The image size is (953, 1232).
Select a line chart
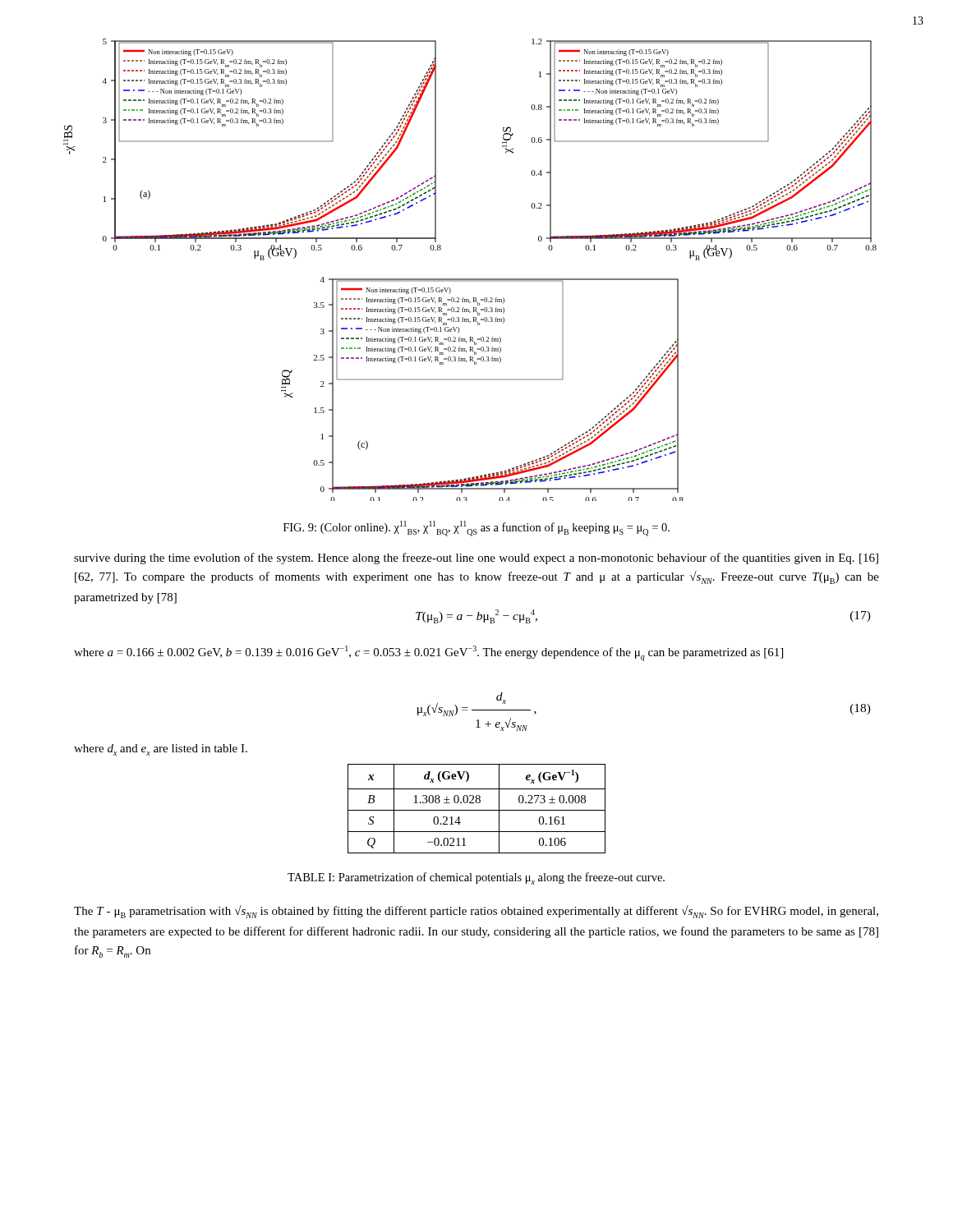(476, 263)
